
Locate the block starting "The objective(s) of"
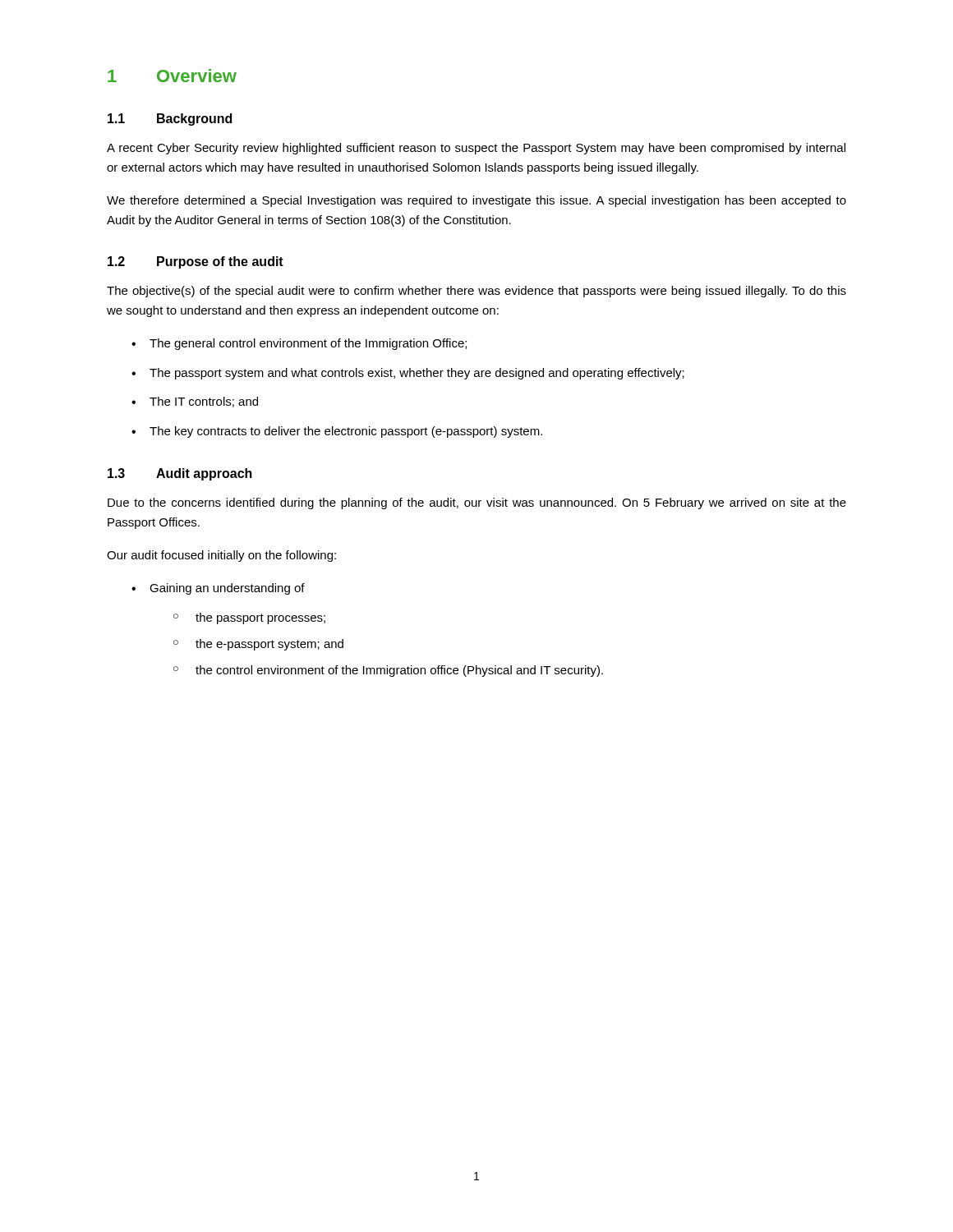(476, 300)
